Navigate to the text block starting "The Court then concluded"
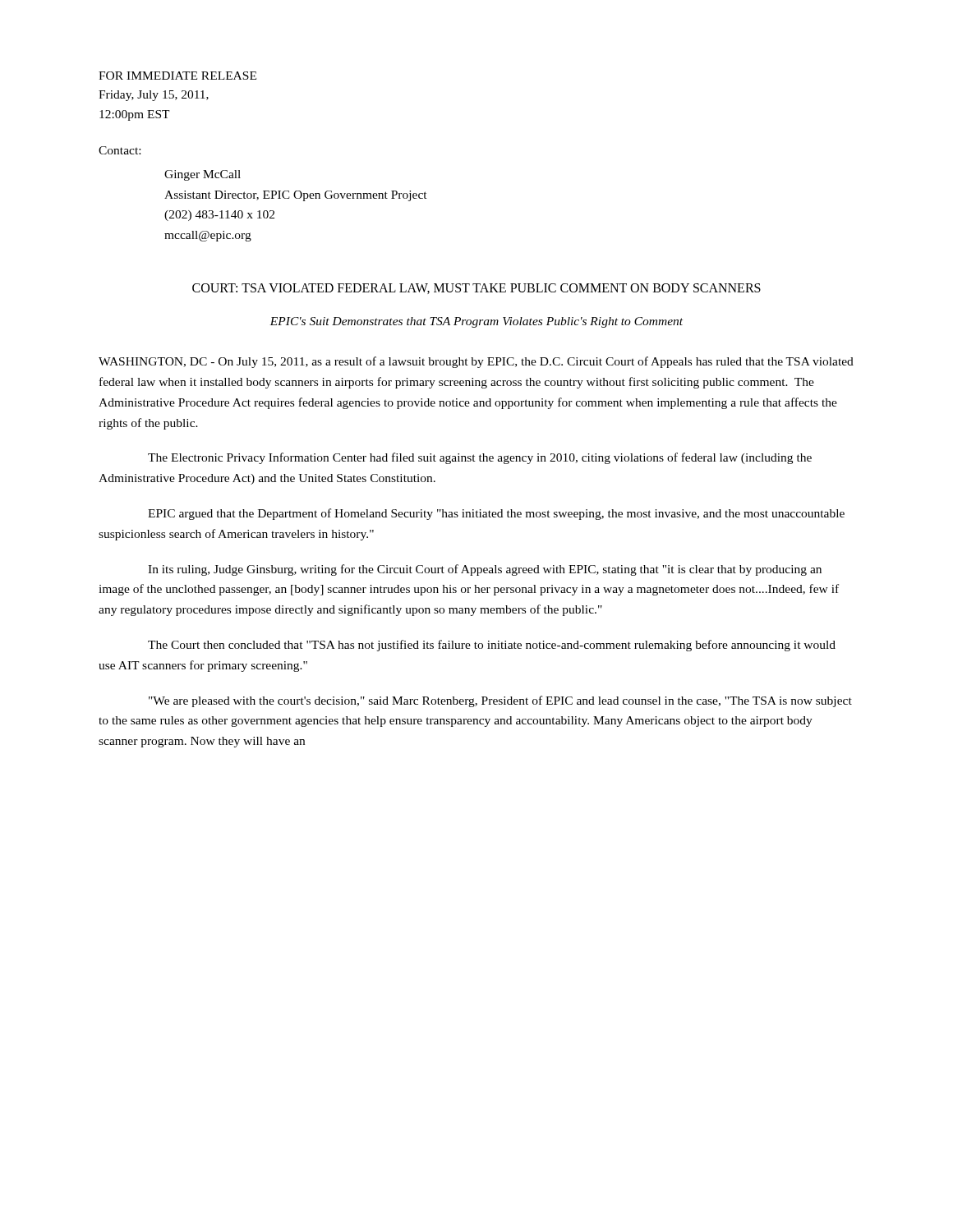The image size is (953, 1232). pos(467,654)
